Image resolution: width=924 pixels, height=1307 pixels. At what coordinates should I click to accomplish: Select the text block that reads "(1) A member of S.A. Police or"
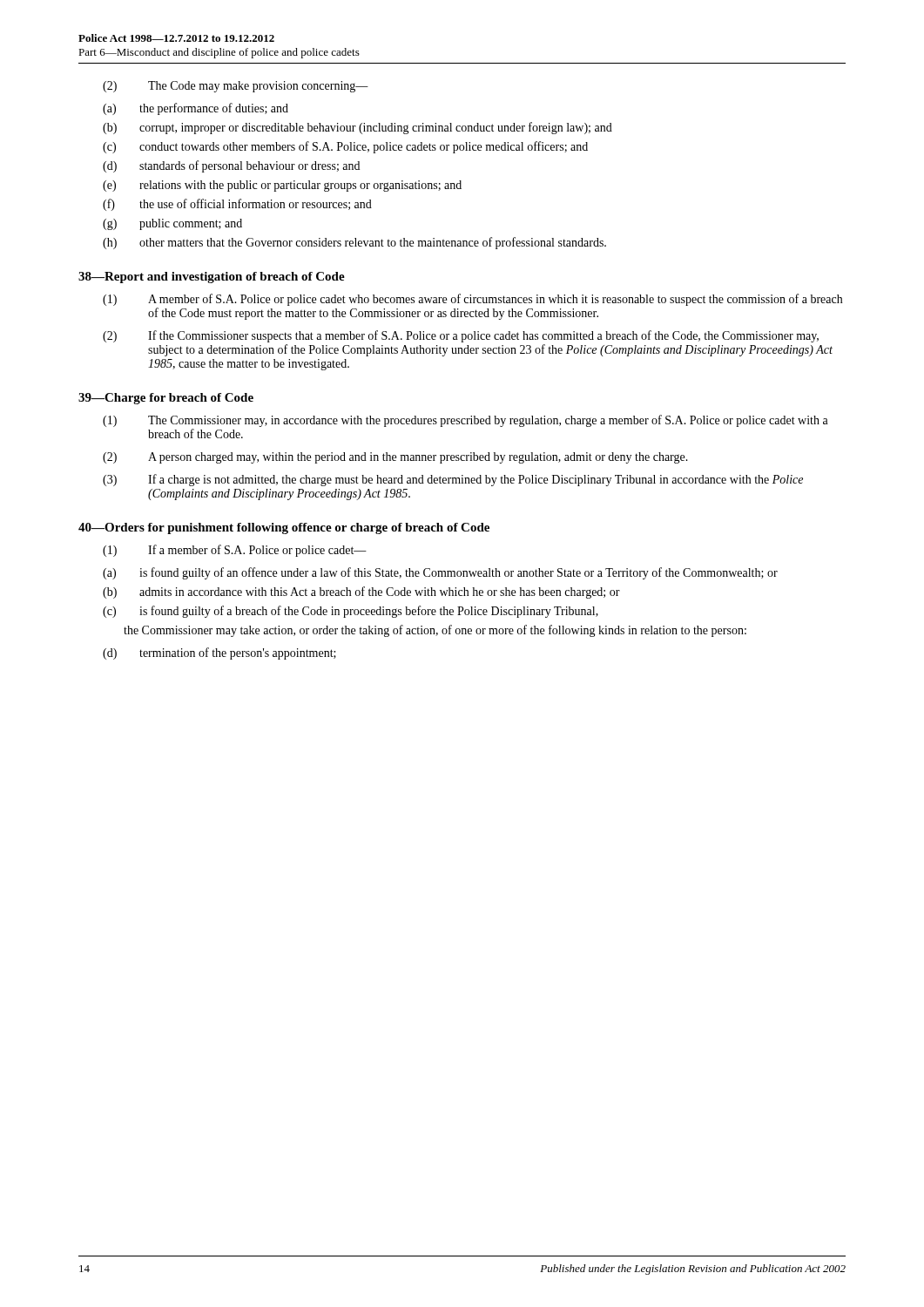pyautogui.click(x=462, y=307)
